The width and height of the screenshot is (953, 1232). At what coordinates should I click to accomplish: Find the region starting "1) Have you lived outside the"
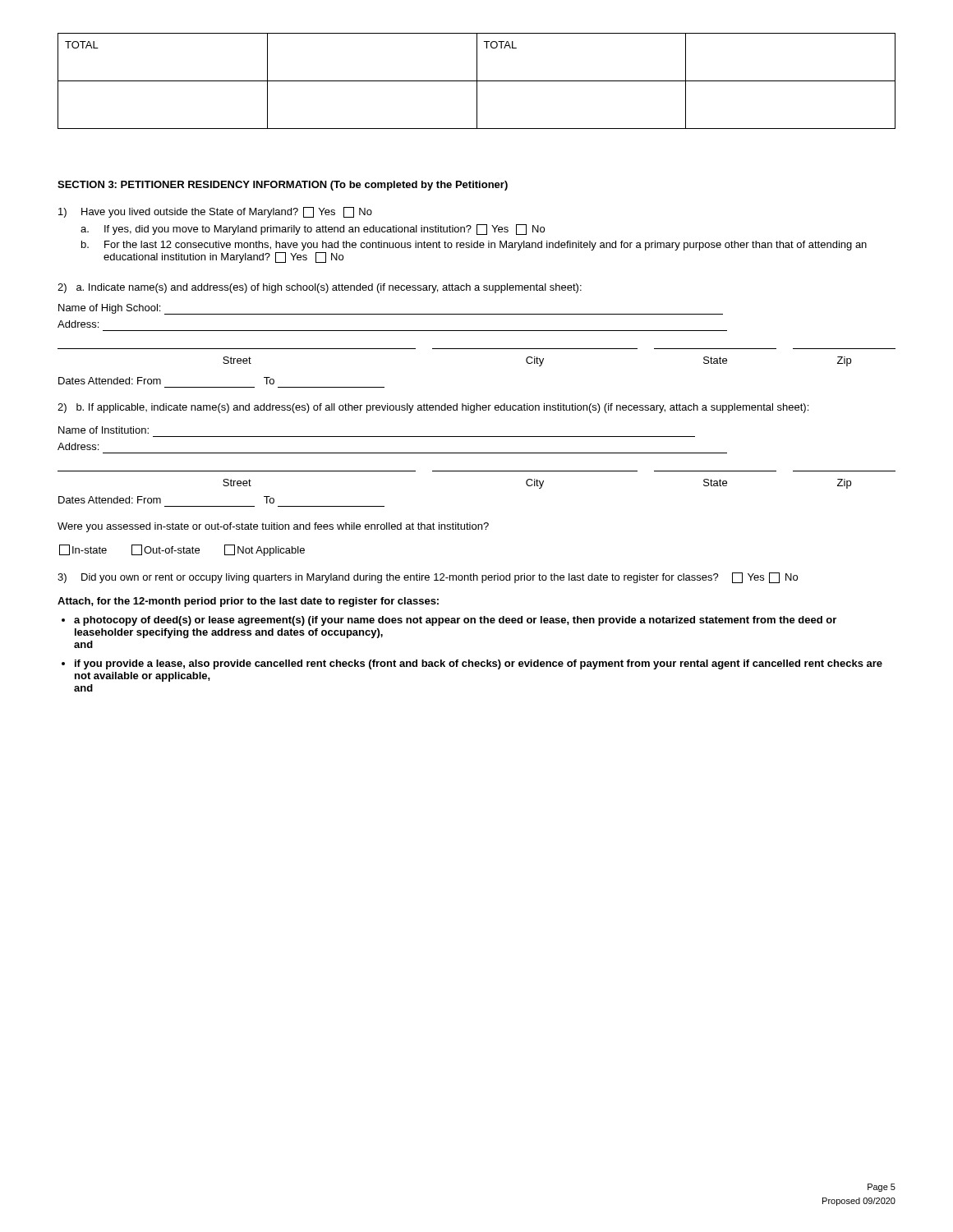(x=476, y=236)
